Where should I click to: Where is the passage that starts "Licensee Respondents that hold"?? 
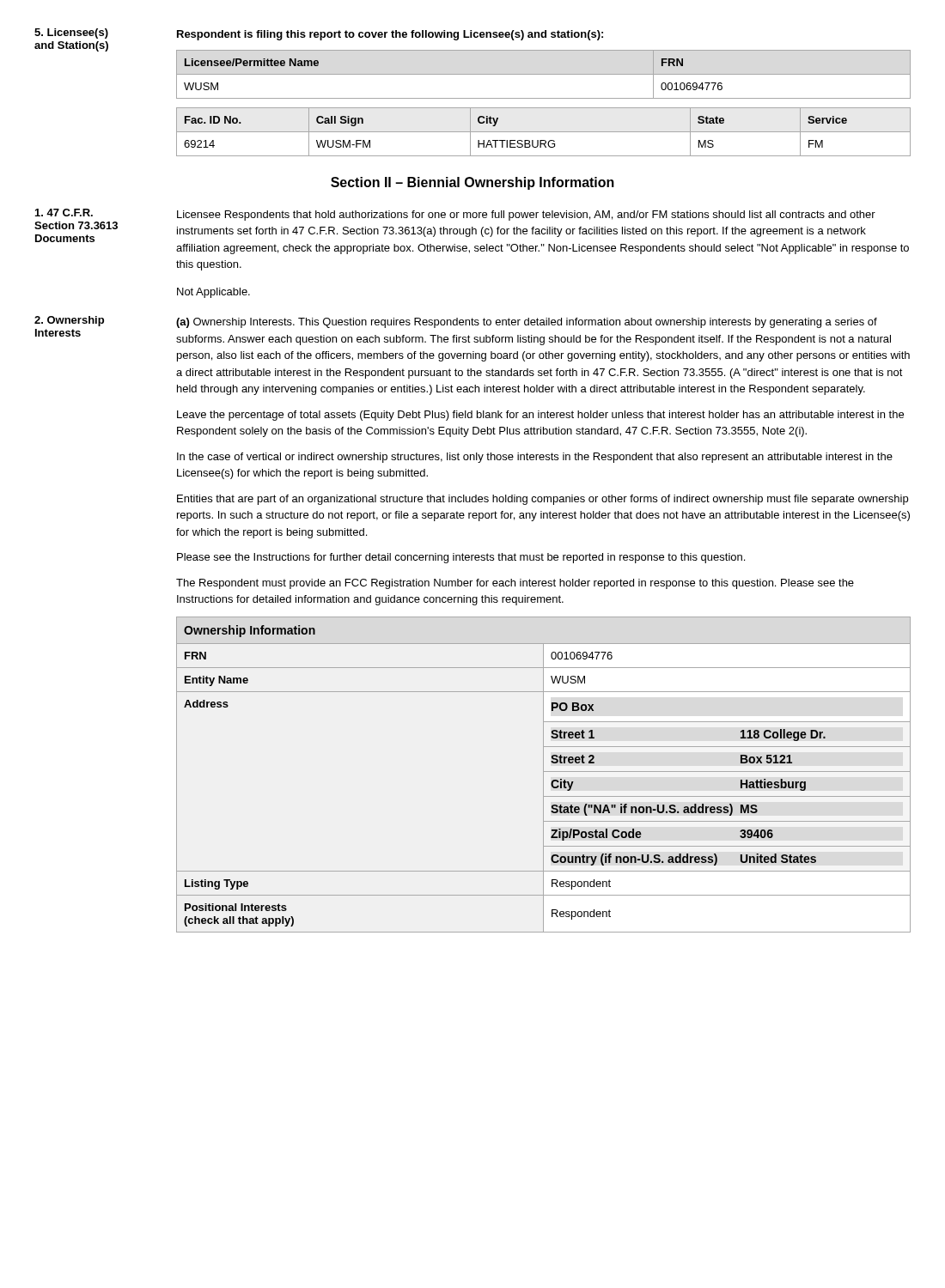(543, 239)
